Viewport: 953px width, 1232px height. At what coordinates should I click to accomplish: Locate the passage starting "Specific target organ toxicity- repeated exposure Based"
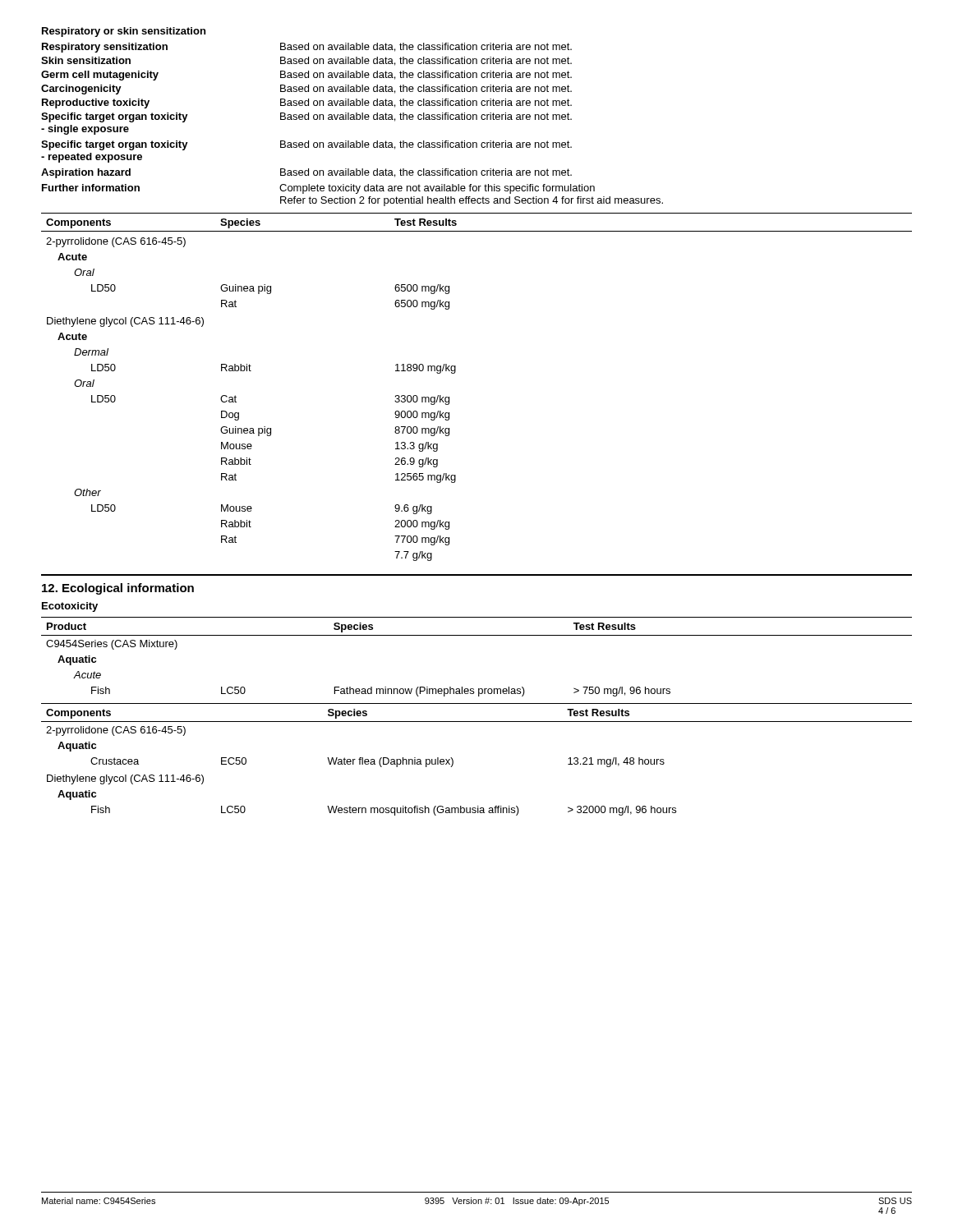click(x=476, y=150)
